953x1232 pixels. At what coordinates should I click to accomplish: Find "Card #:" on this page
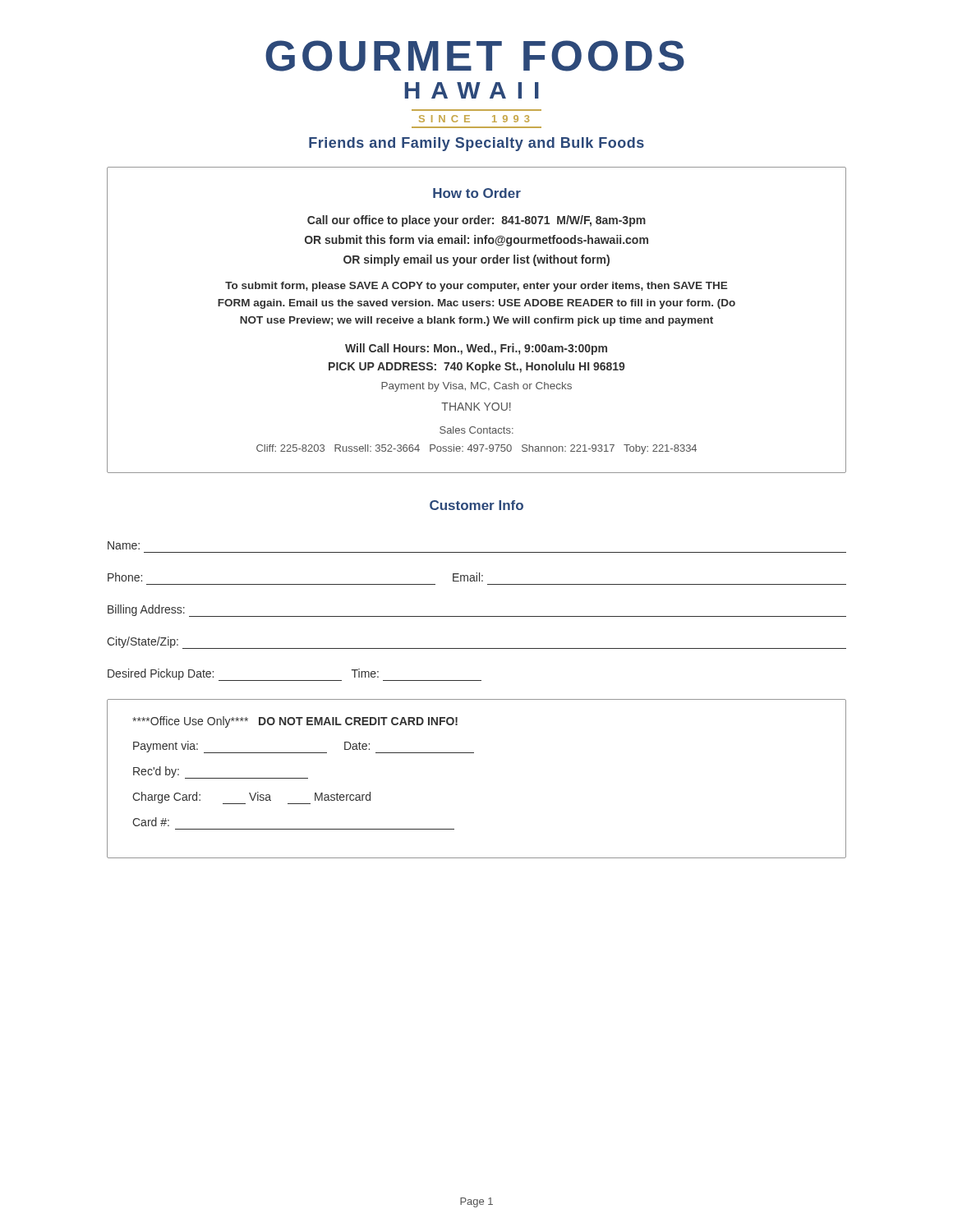pos(293,822)
